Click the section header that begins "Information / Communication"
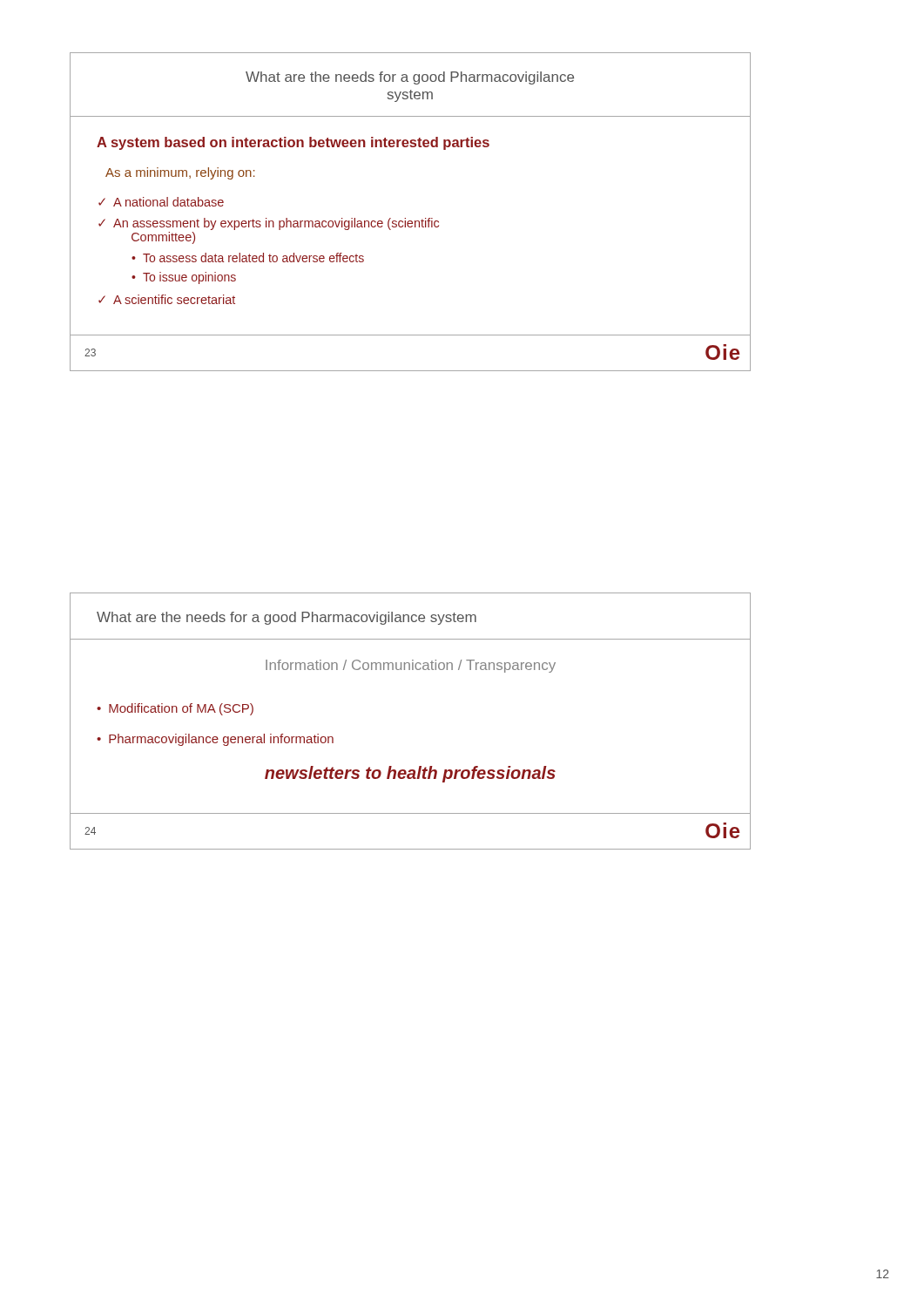The width and height of the screenshot is (924, 1307). [x=410, y=665]
